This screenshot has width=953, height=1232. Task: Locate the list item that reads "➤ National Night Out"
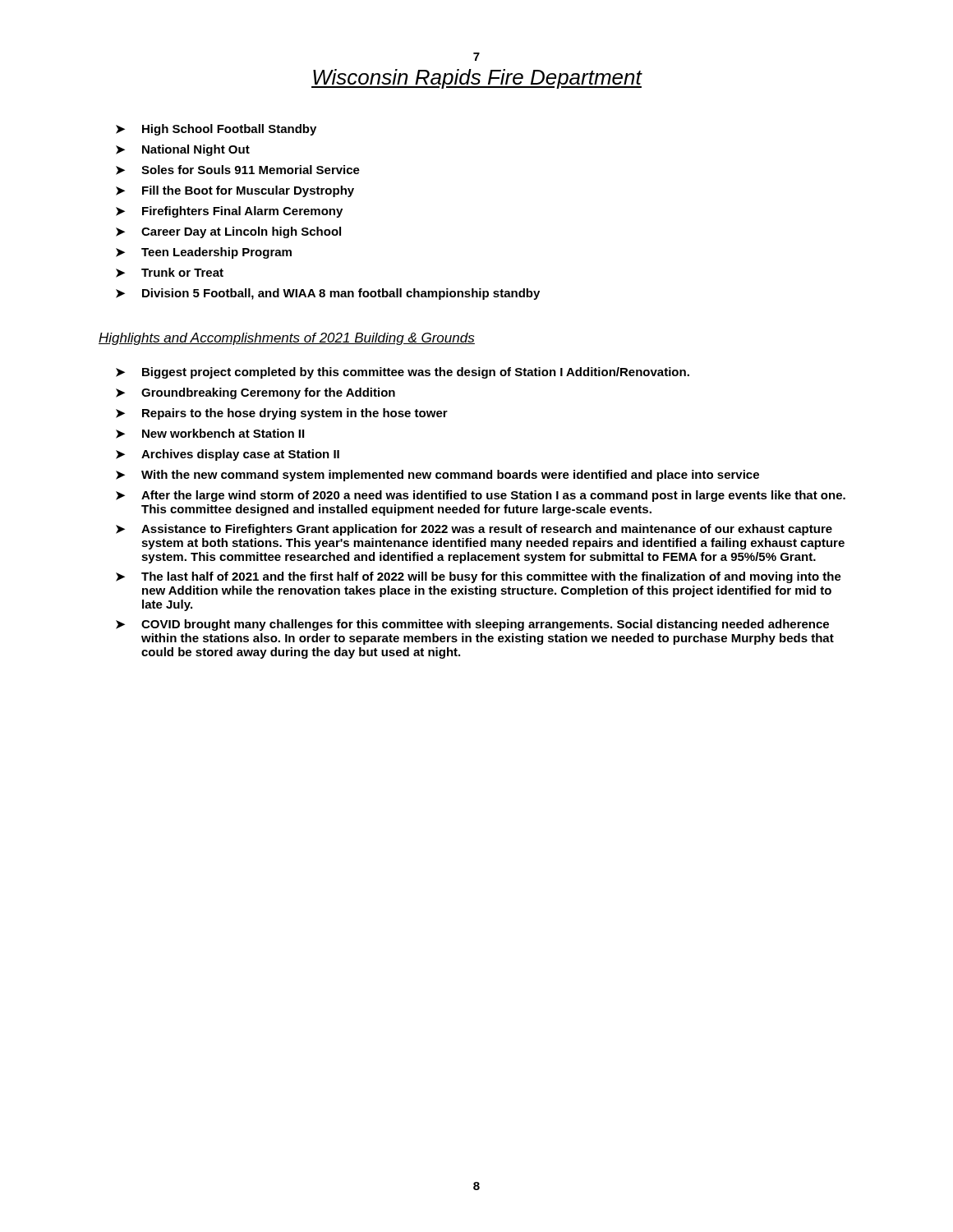183,150
